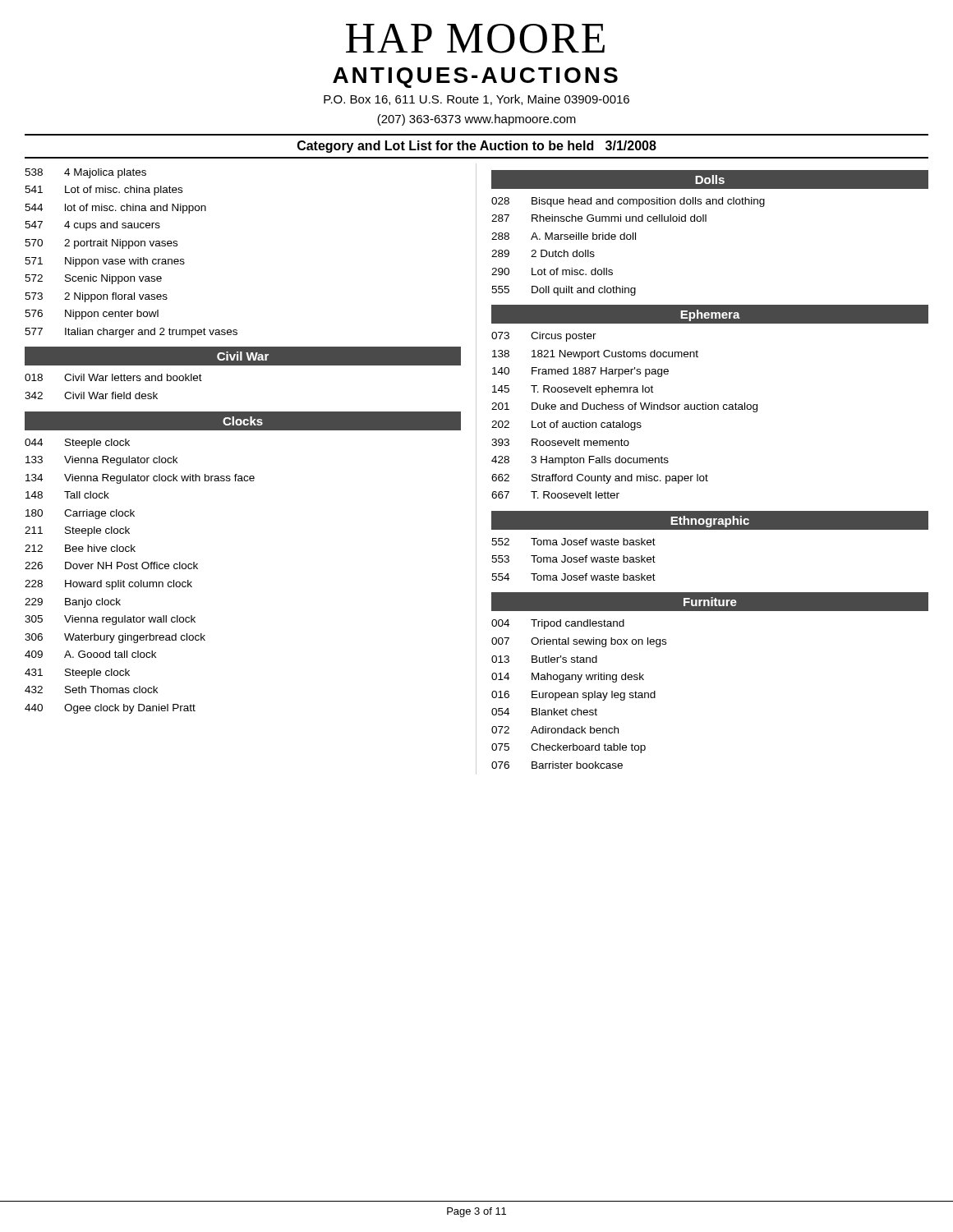
Task: Click where it says "Civil War"
Action: tap(243, 356)
